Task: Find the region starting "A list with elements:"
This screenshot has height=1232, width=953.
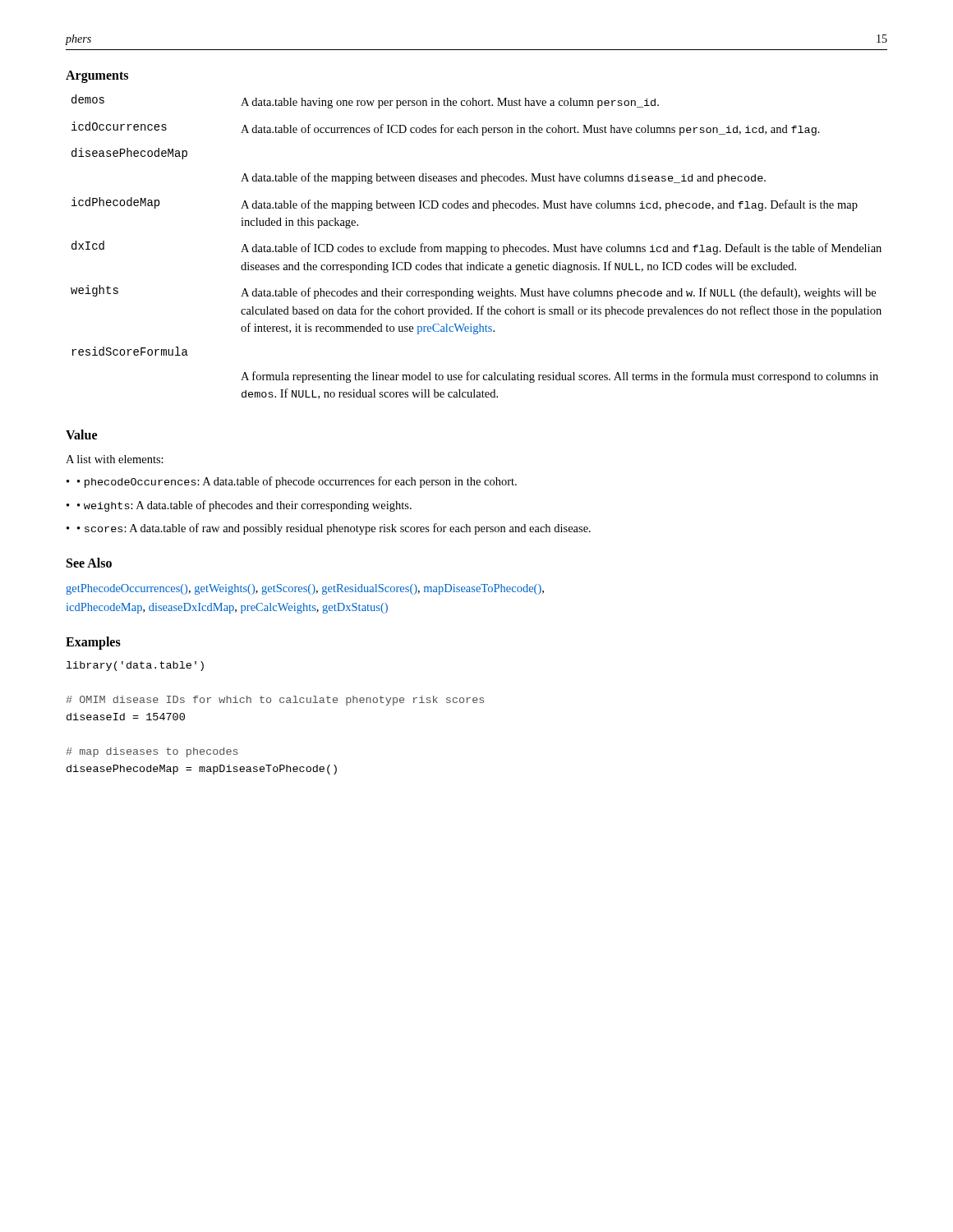Action: (115, 459)
